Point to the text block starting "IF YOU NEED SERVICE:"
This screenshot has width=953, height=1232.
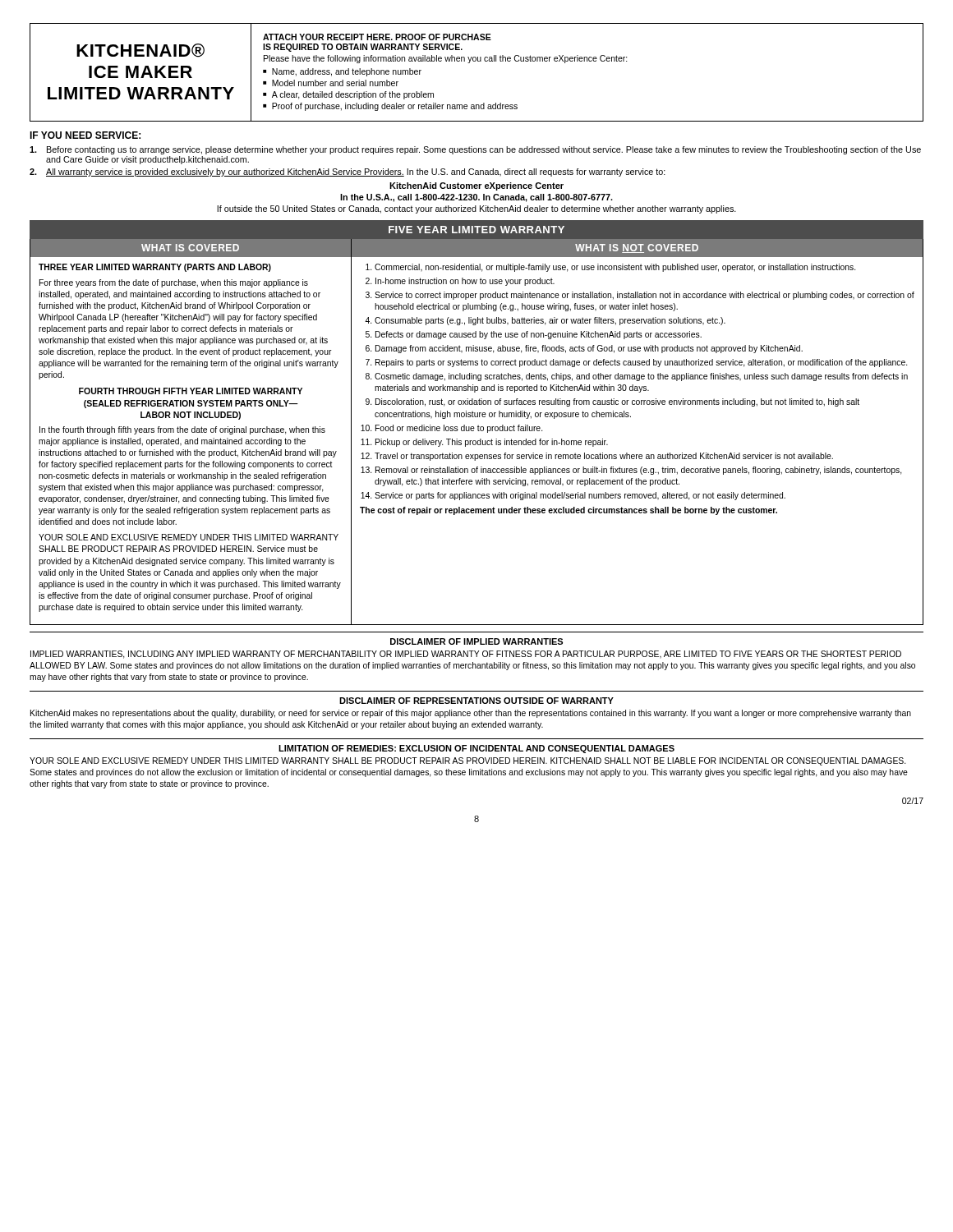coord(86,136)
